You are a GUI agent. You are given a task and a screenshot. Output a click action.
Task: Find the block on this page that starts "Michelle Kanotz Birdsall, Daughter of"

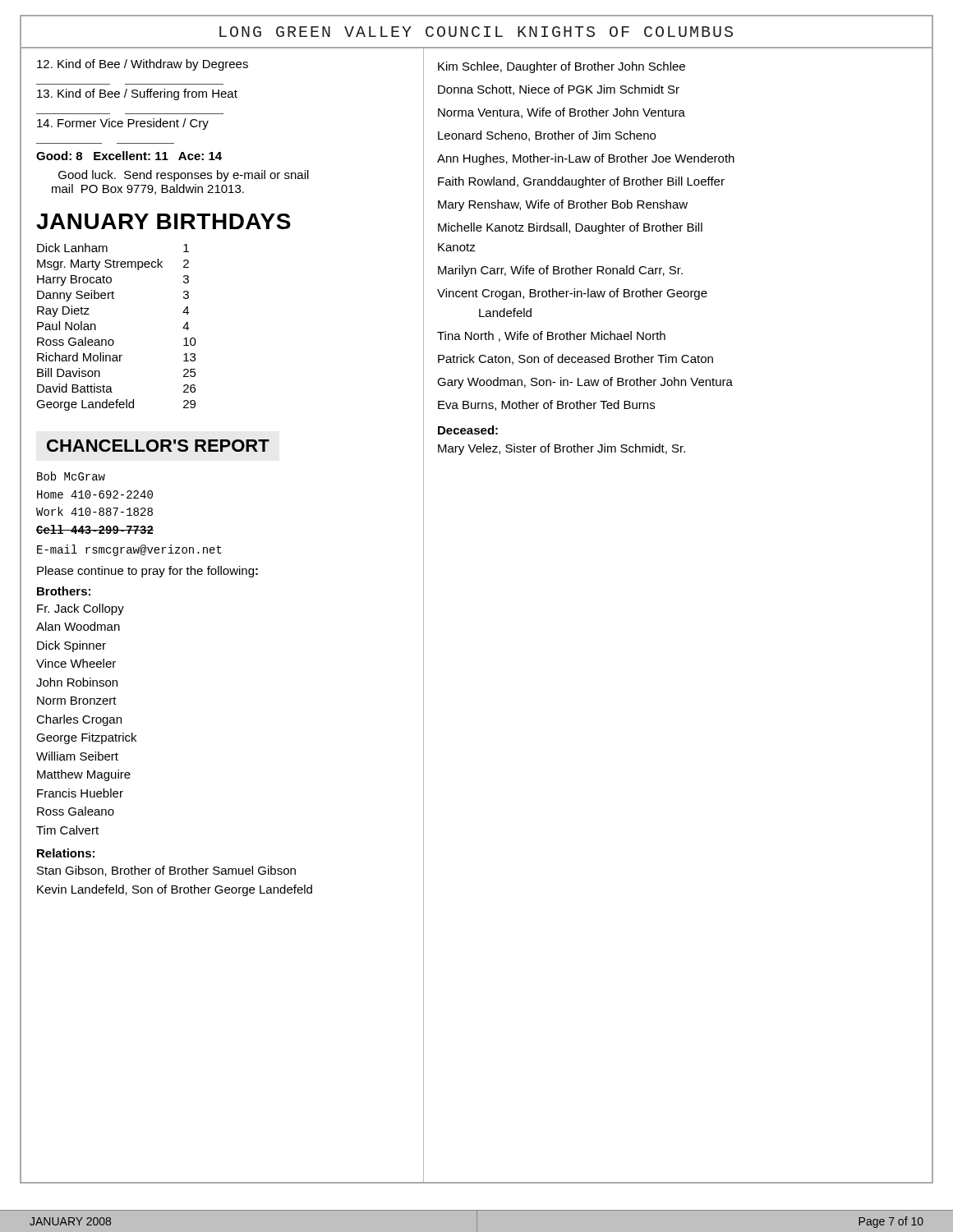[570, 237]
